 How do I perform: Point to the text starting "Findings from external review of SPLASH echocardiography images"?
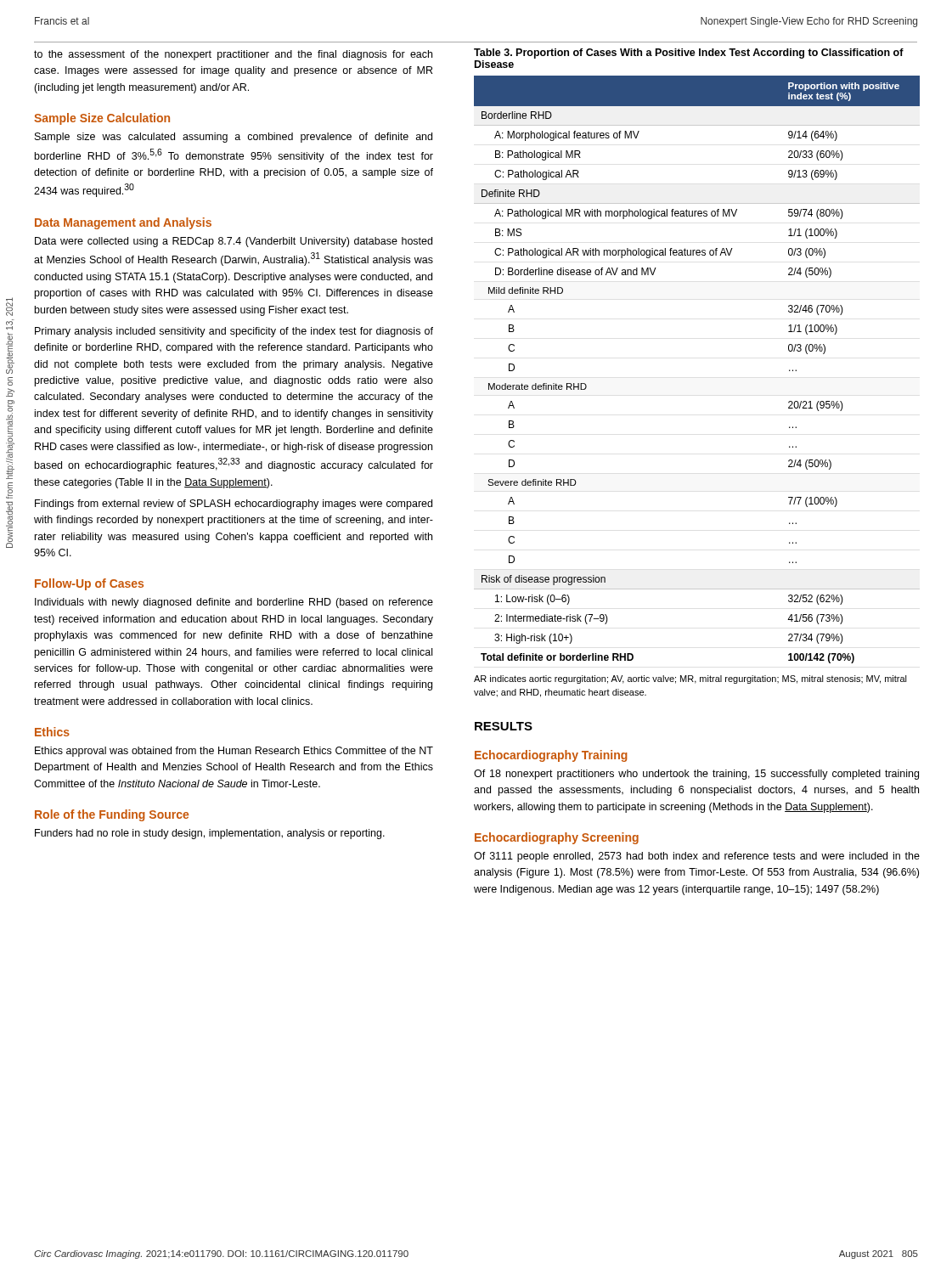[x=234, y=528]
